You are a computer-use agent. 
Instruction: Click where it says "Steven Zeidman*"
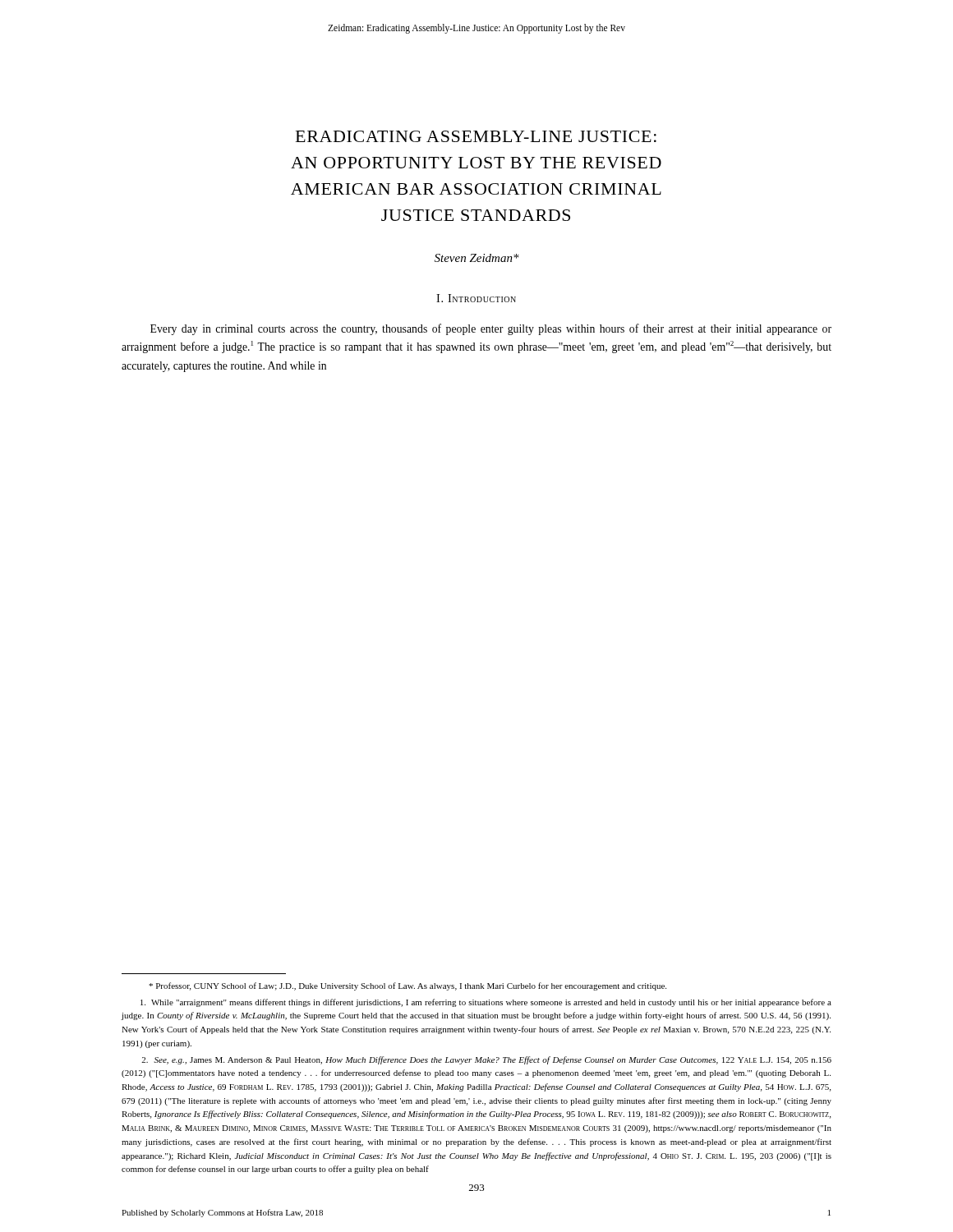476,258
